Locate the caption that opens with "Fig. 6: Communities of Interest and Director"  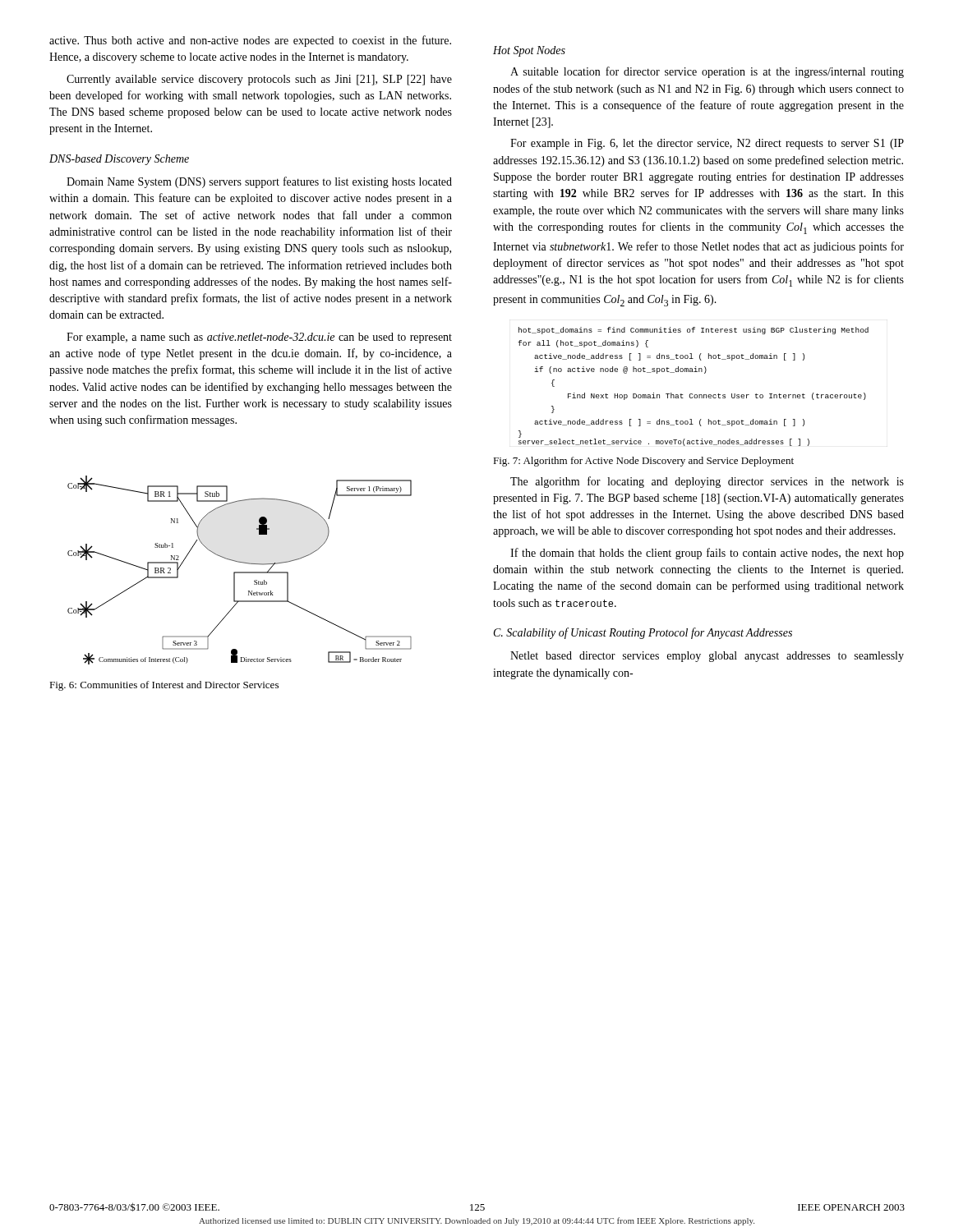(x=251, y=685)
